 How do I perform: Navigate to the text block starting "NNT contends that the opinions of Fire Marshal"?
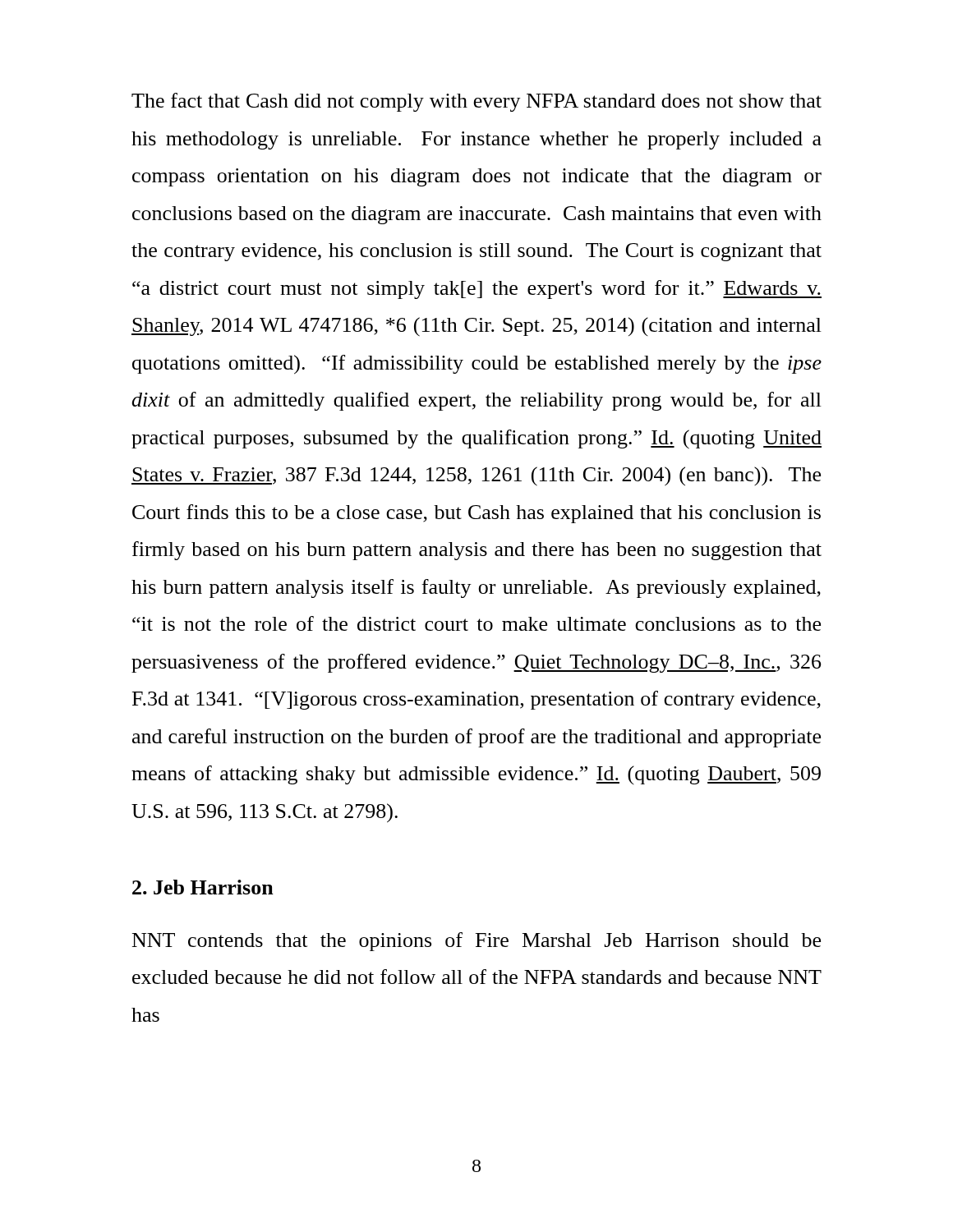point(476,977)
